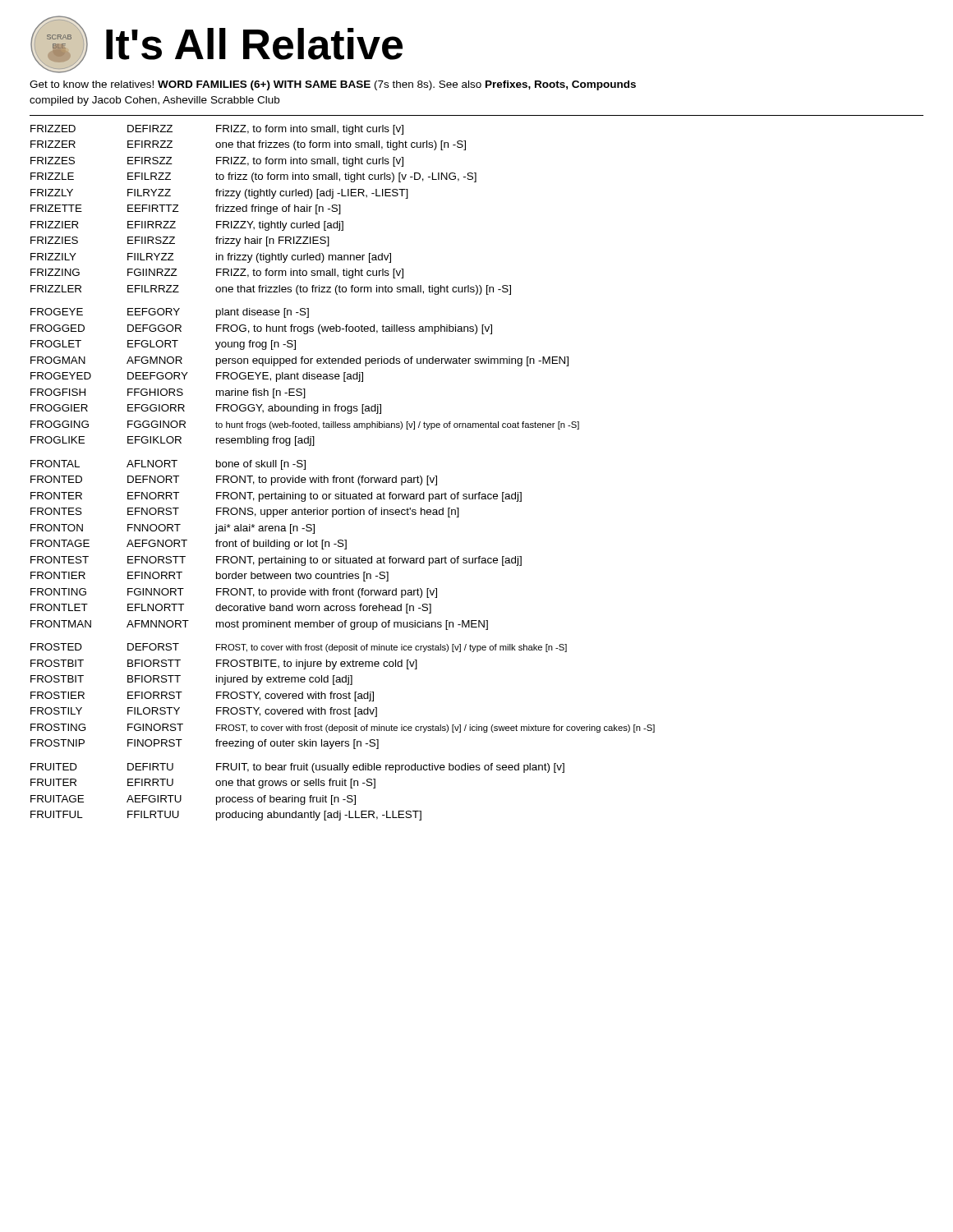Click on the list item that reads "FROSTNIP FINOPRST freezing of"

click(x=60, y=744)
